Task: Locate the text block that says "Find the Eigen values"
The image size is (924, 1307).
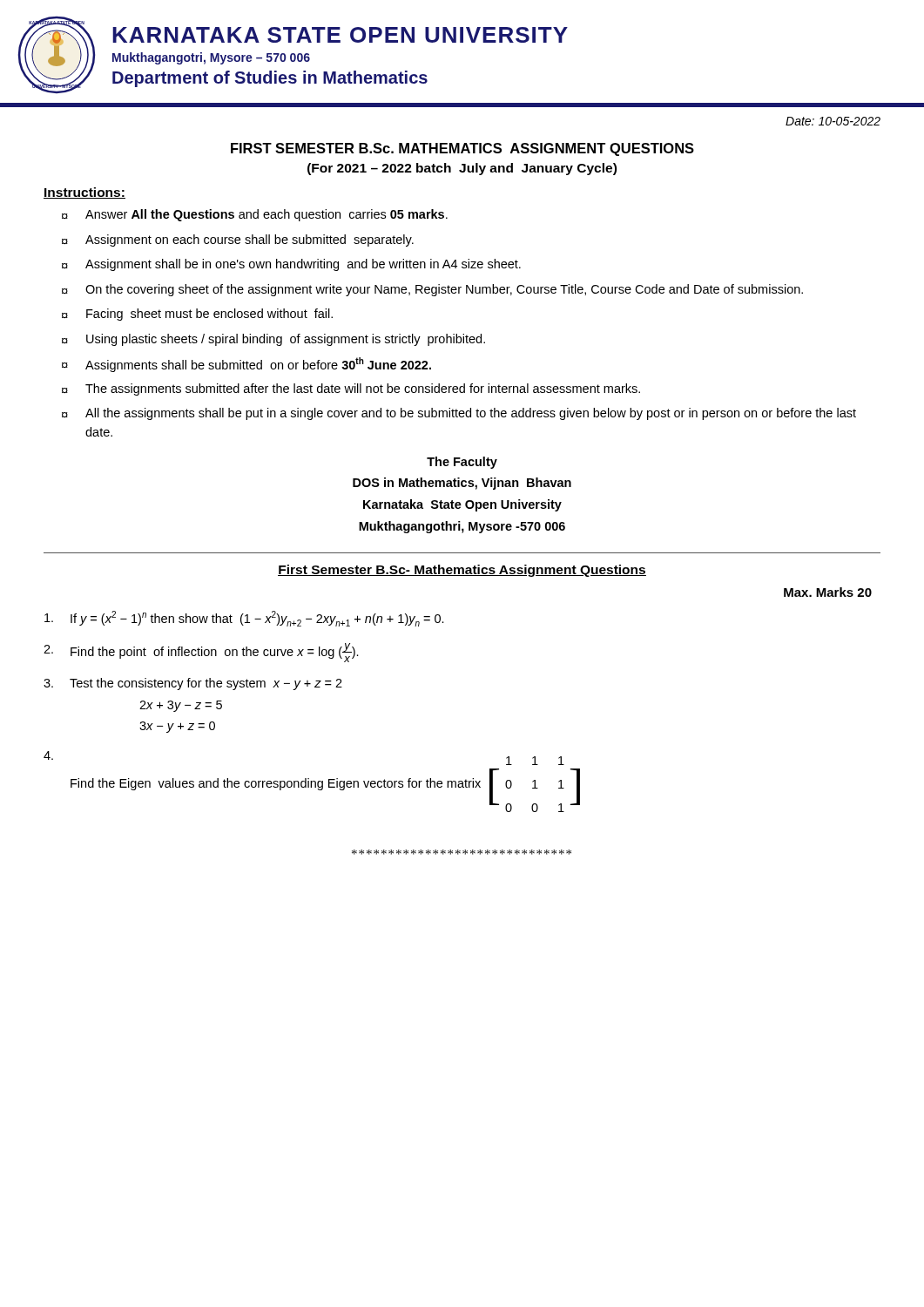Action: tap(462, 784)
